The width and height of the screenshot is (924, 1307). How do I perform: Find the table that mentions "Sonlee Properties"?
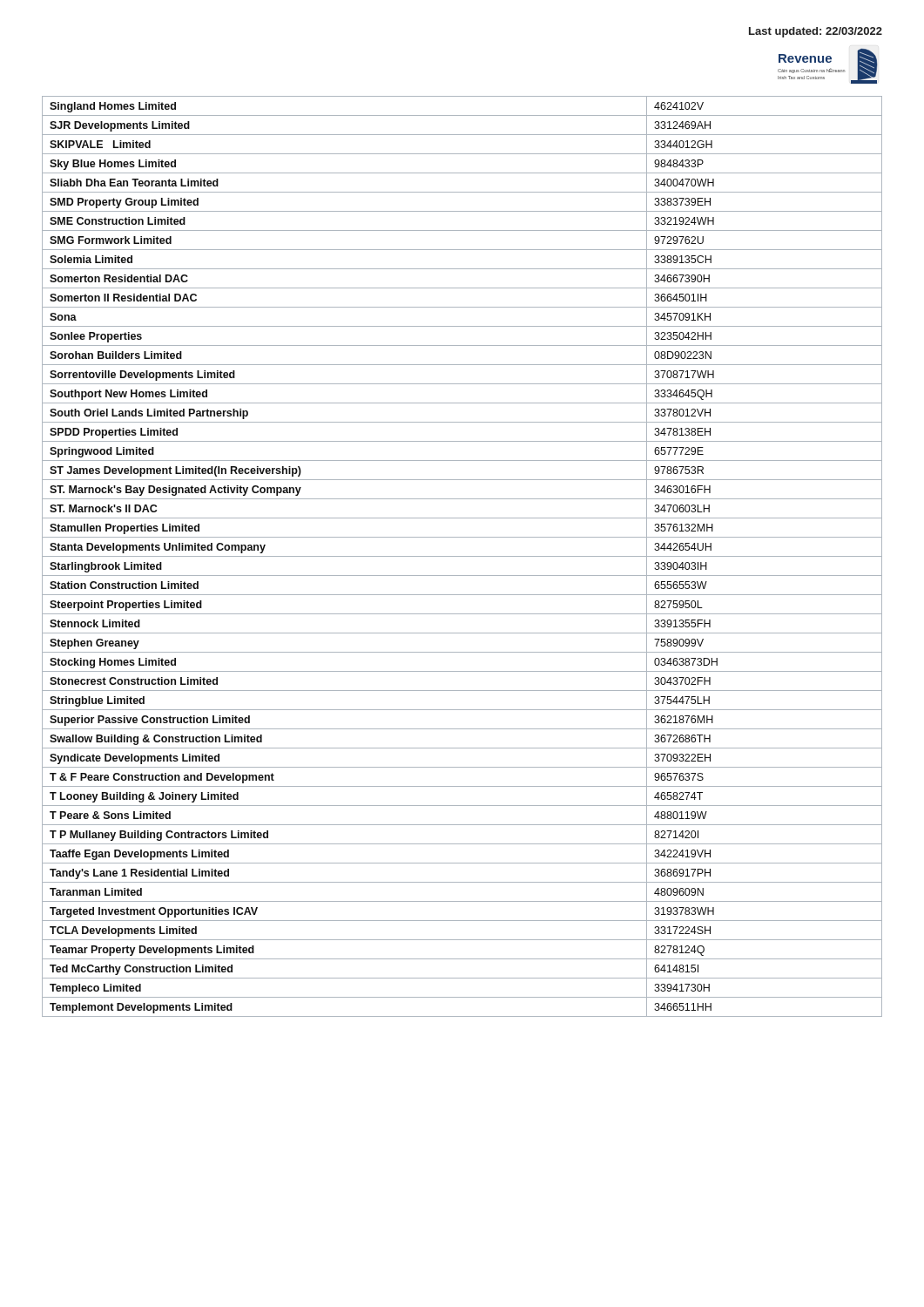(x=462, y=556)
